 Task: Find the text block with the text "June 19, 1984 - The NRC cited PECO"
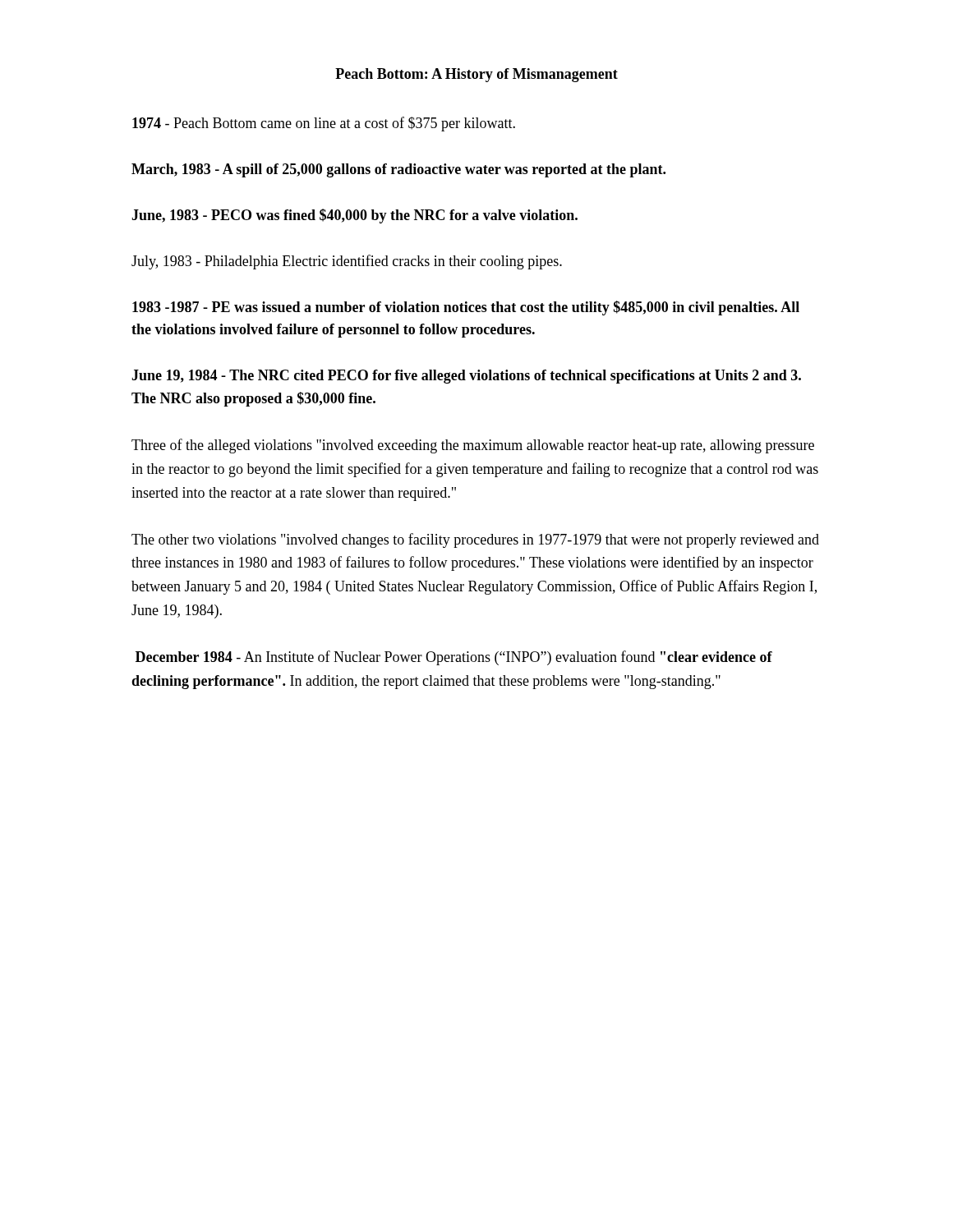(467, 387)
